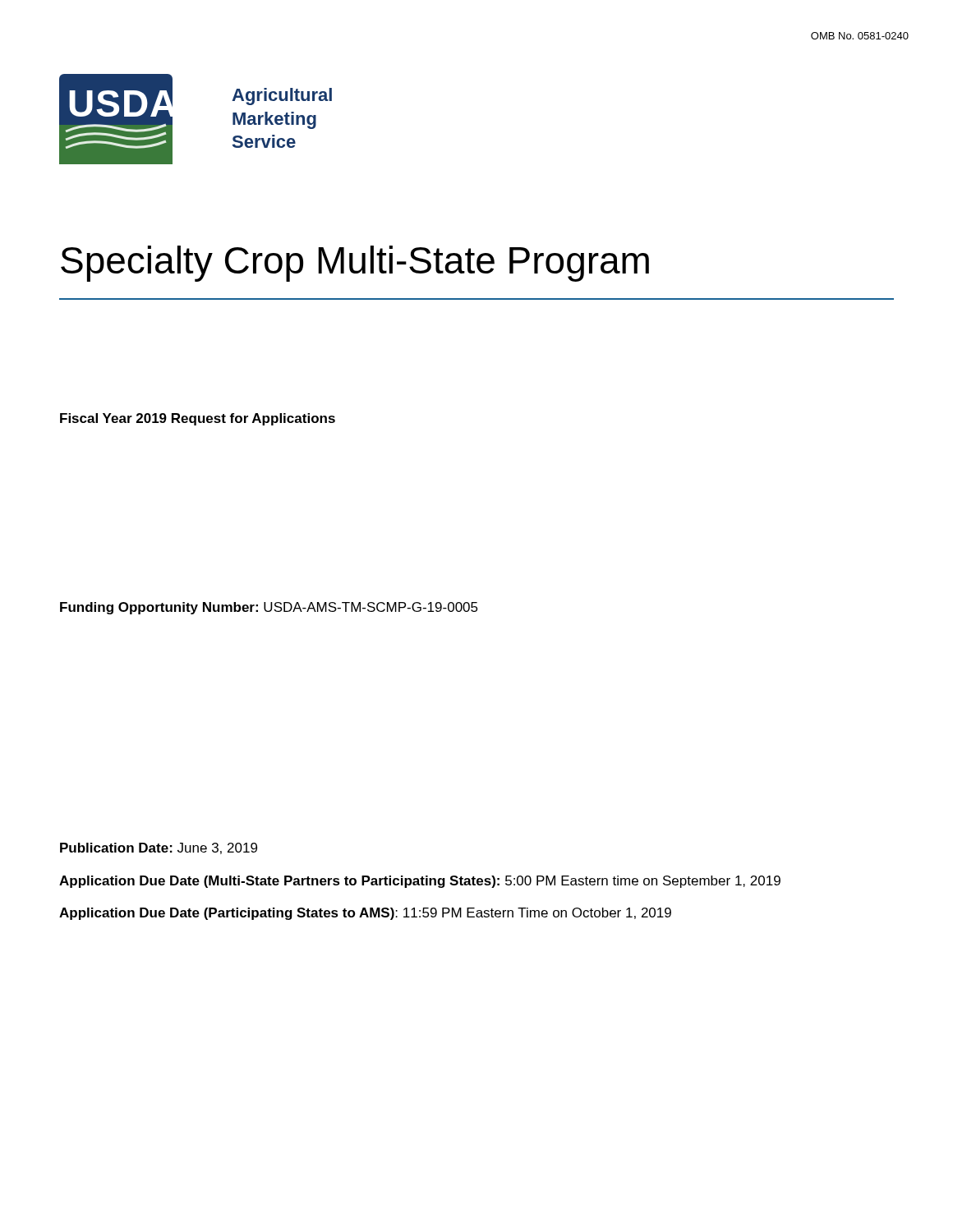
Task: Find the logo
Action: (x=196, y=119)
